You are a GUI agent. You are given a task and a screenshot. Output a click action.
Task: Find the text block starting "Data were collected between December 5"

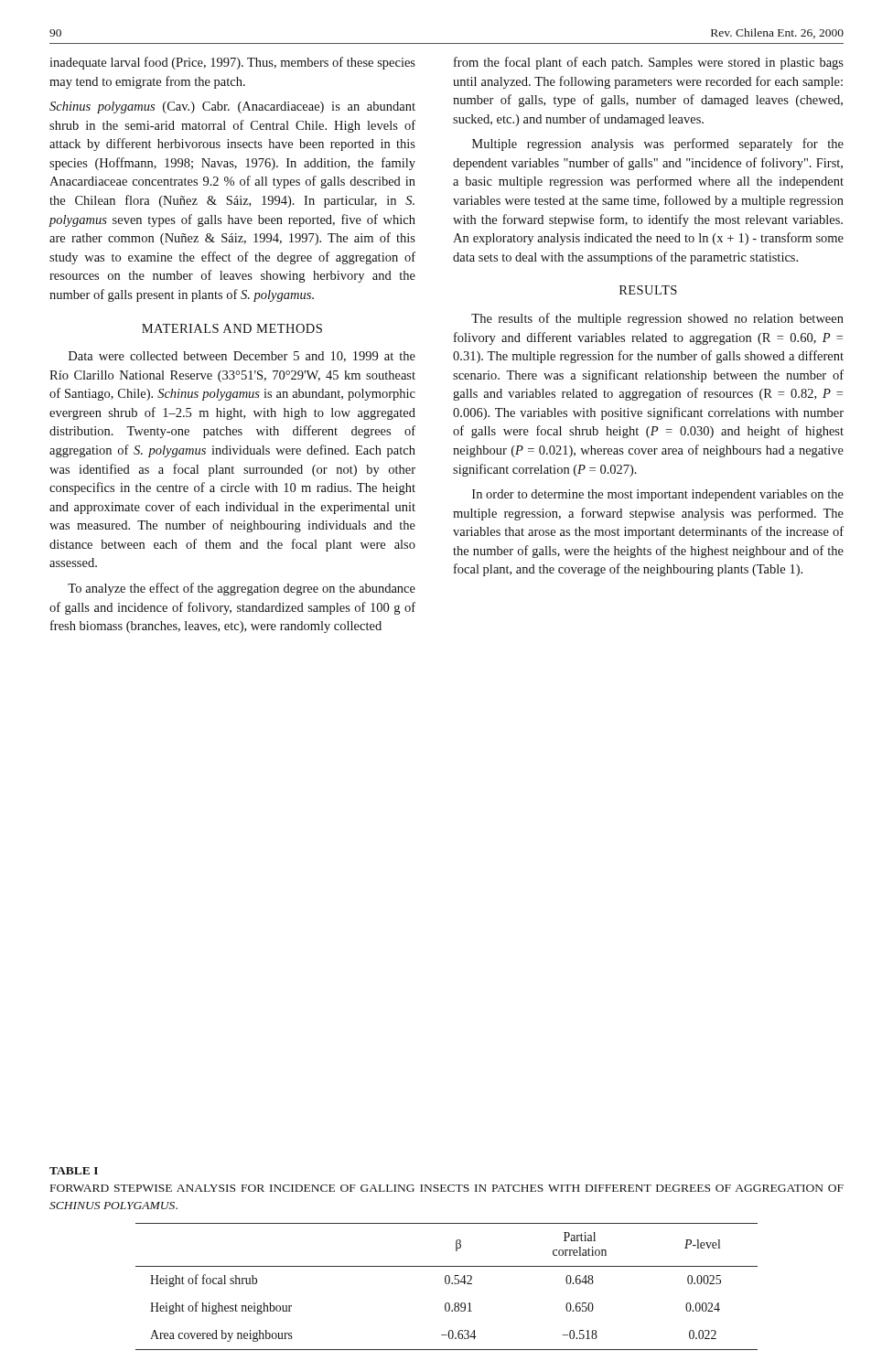pyautogui.click(x=232, y=460)
